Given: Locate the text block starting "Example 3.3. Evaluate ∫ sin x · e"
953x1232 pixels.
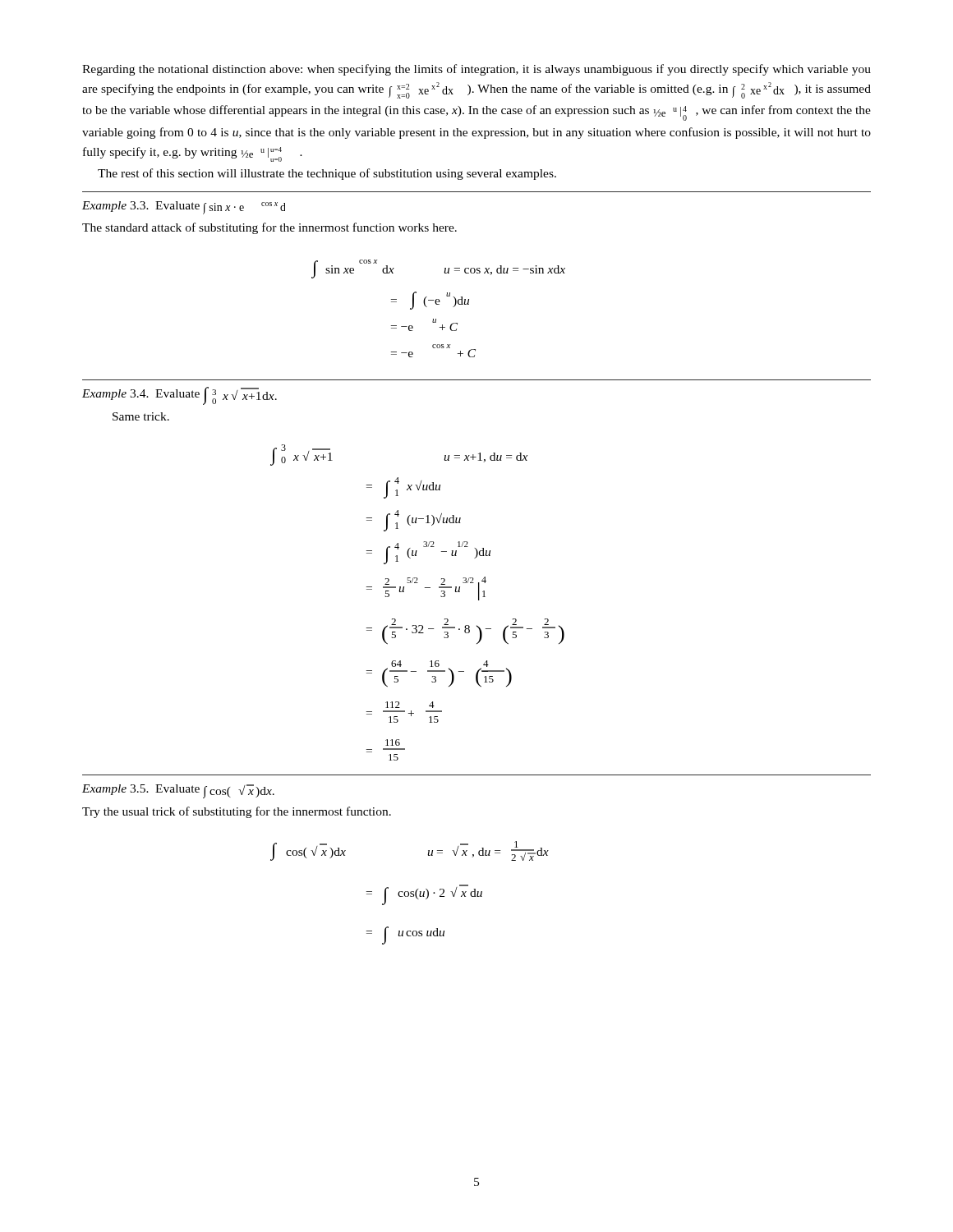Looking at the screenshot, I should click(188, 207).
